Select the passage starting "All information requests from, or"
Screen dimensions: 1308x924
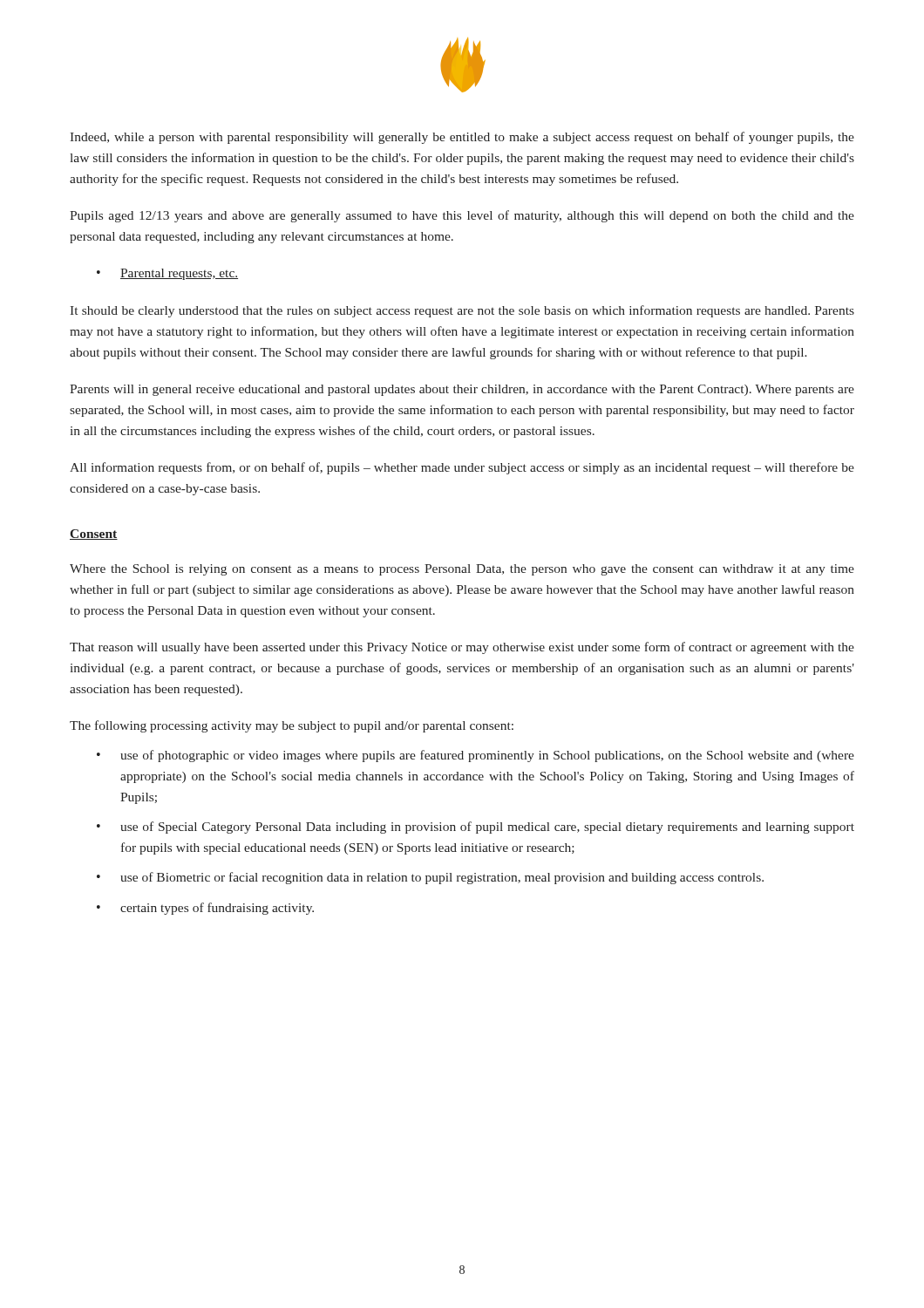click(462, 477)
